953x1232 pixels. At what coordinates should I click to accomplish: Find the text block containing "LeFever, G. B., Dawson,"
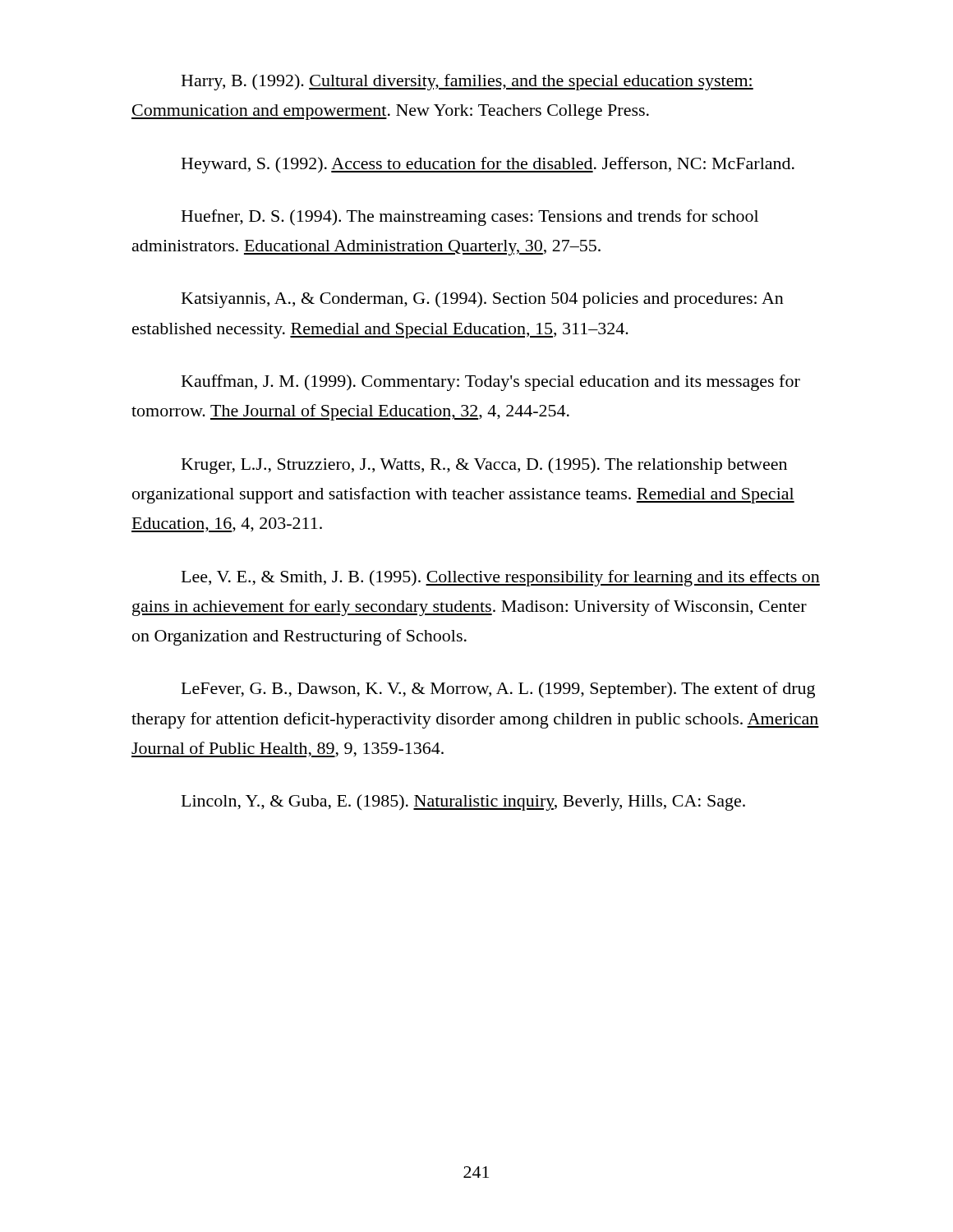(x=475, y=718)
